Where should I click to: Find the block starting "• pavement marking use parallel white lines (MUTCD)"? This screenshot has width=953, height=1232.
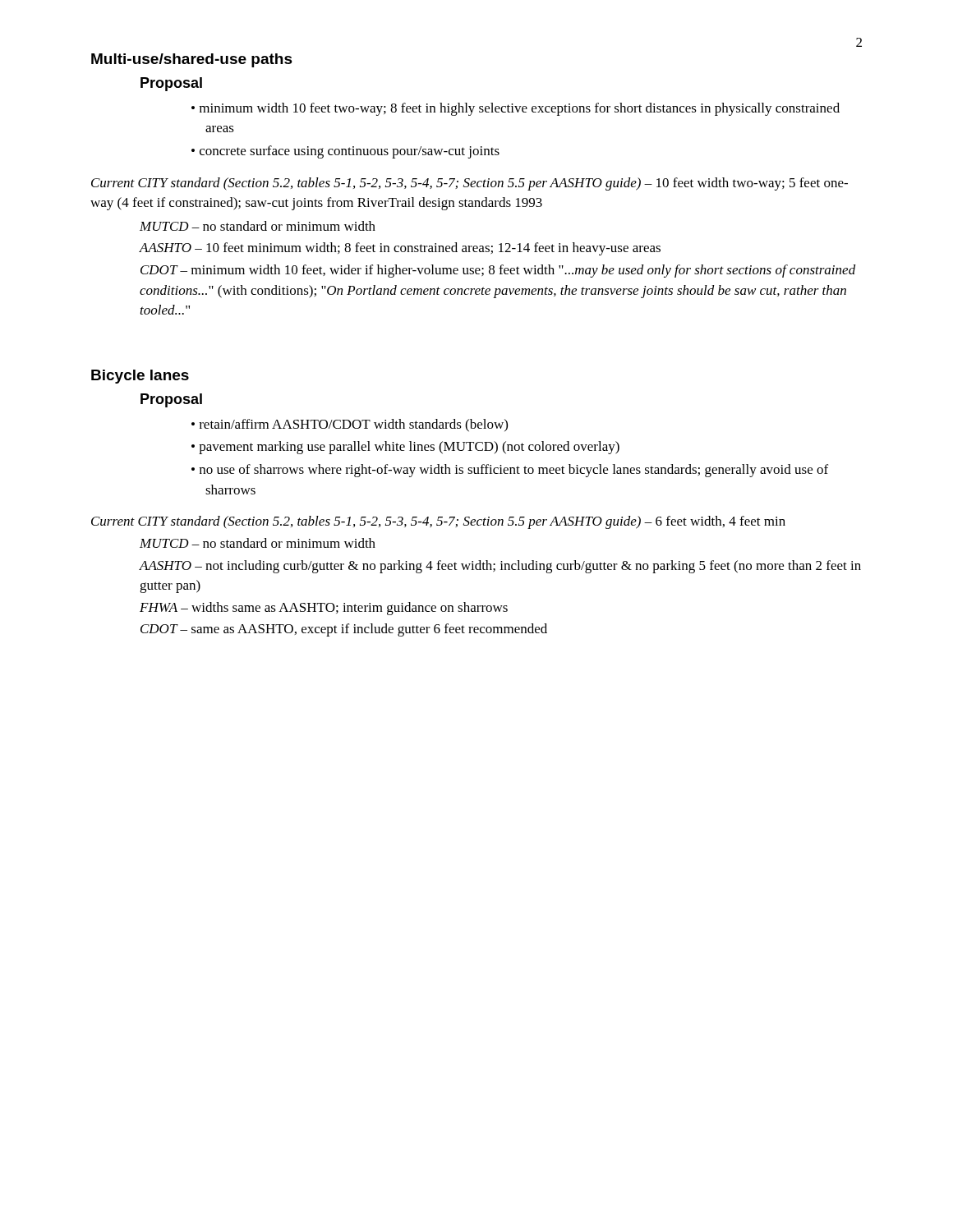[413, 447]
